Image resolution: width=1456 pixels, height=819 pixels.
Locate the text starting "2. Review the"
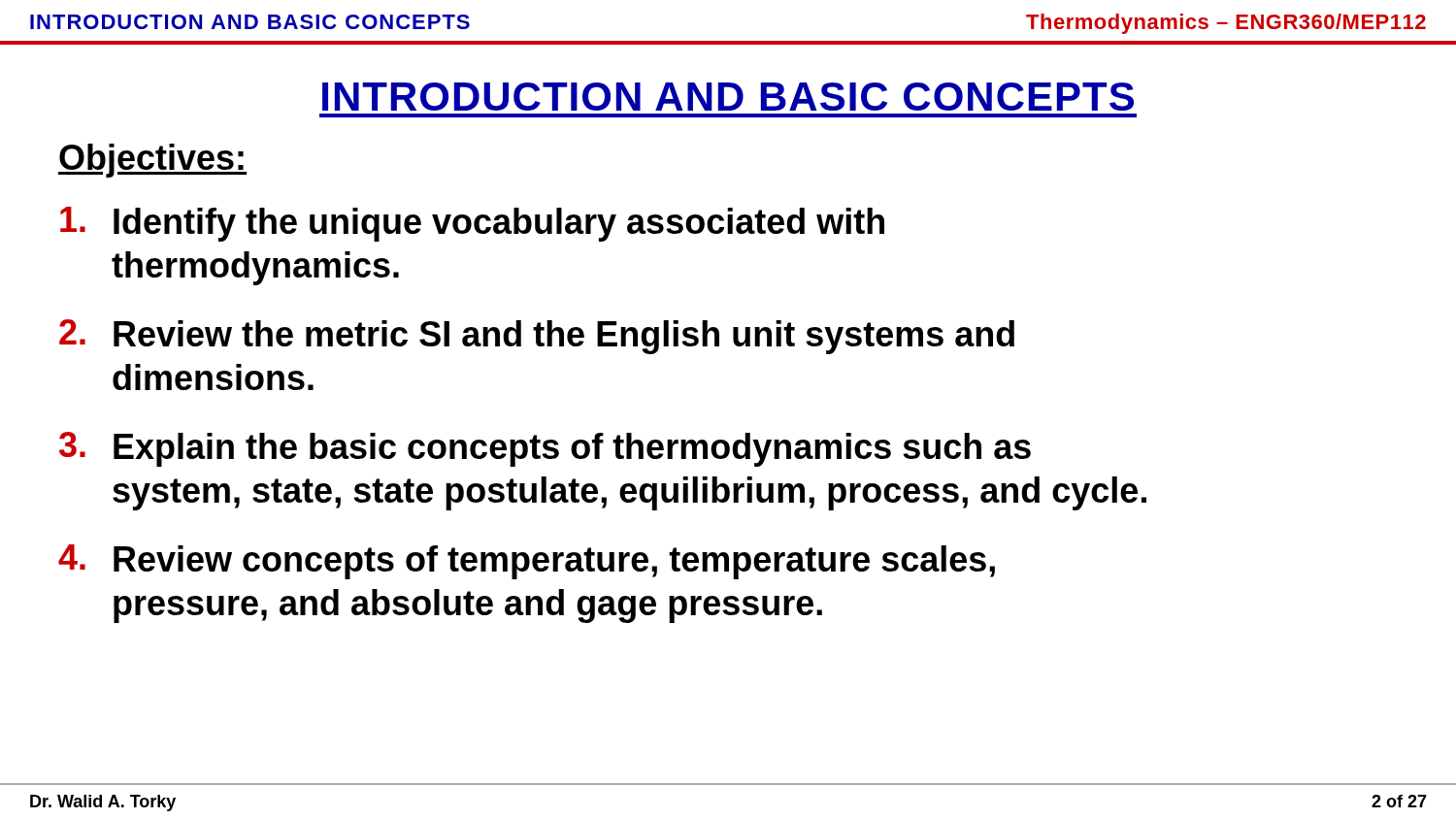(x=537, y=356)
